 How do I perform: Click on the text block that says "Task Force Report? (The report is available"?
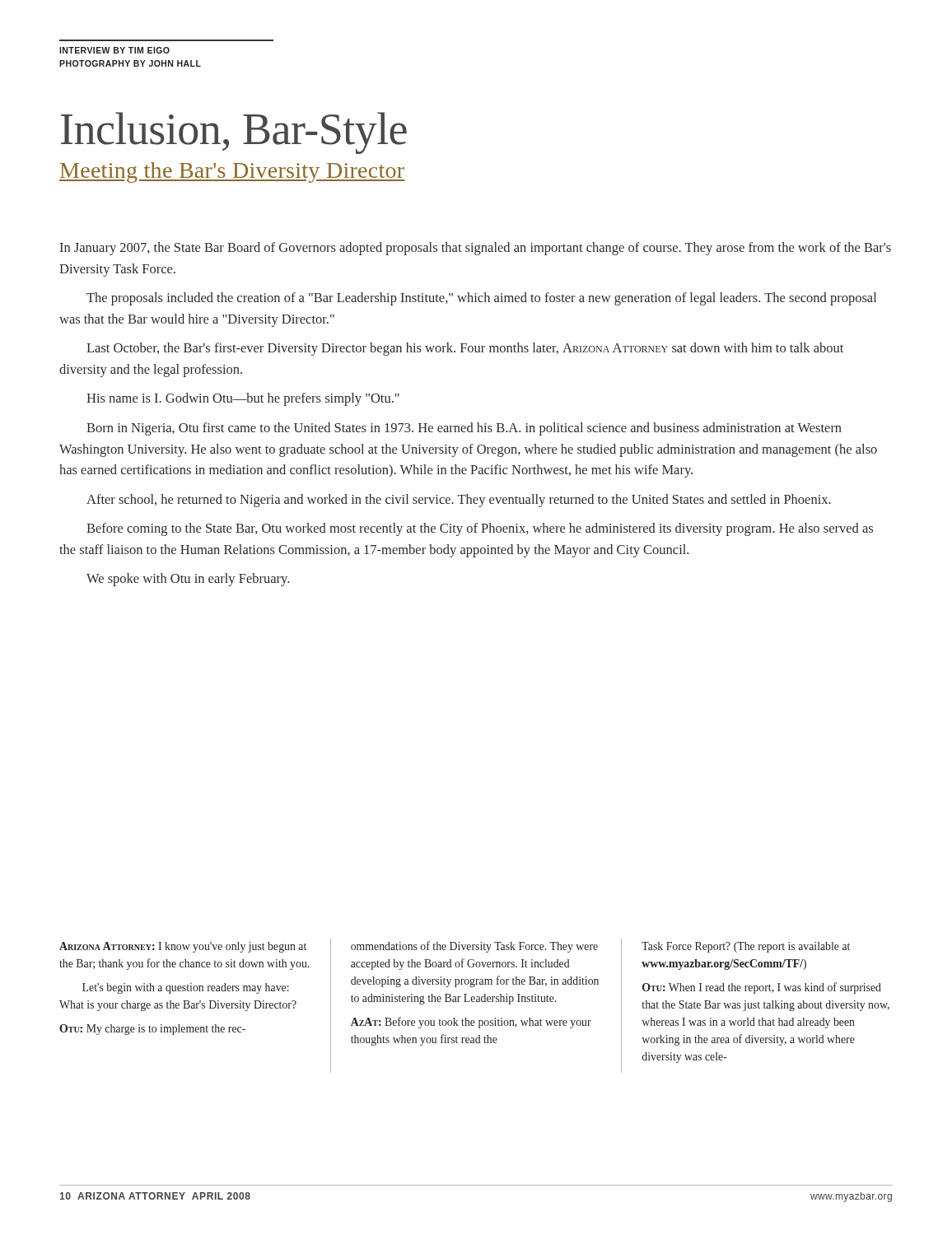pos(767,1002)
